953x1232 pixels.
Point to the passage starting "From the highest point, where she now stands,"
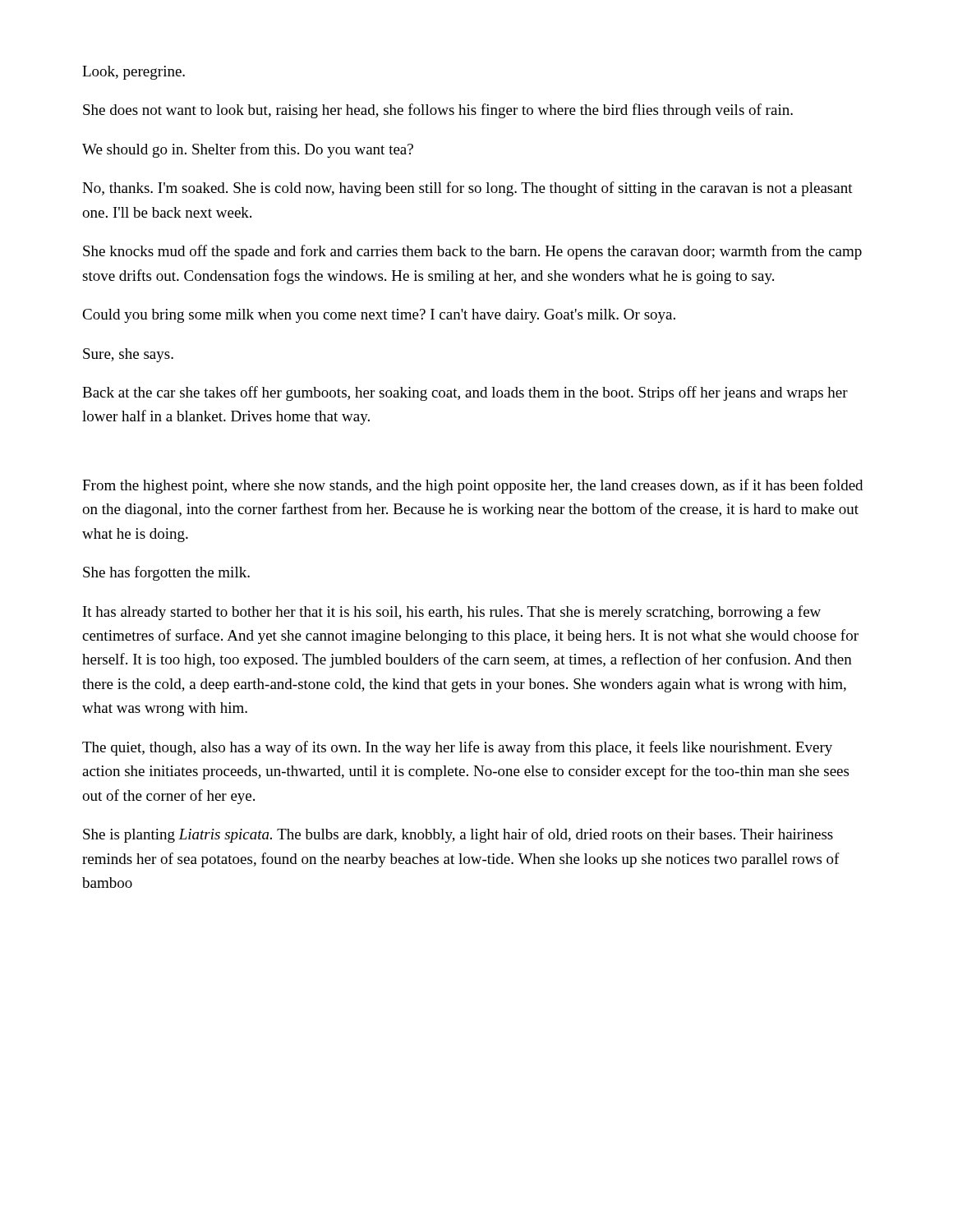click(x=473, y=509)
